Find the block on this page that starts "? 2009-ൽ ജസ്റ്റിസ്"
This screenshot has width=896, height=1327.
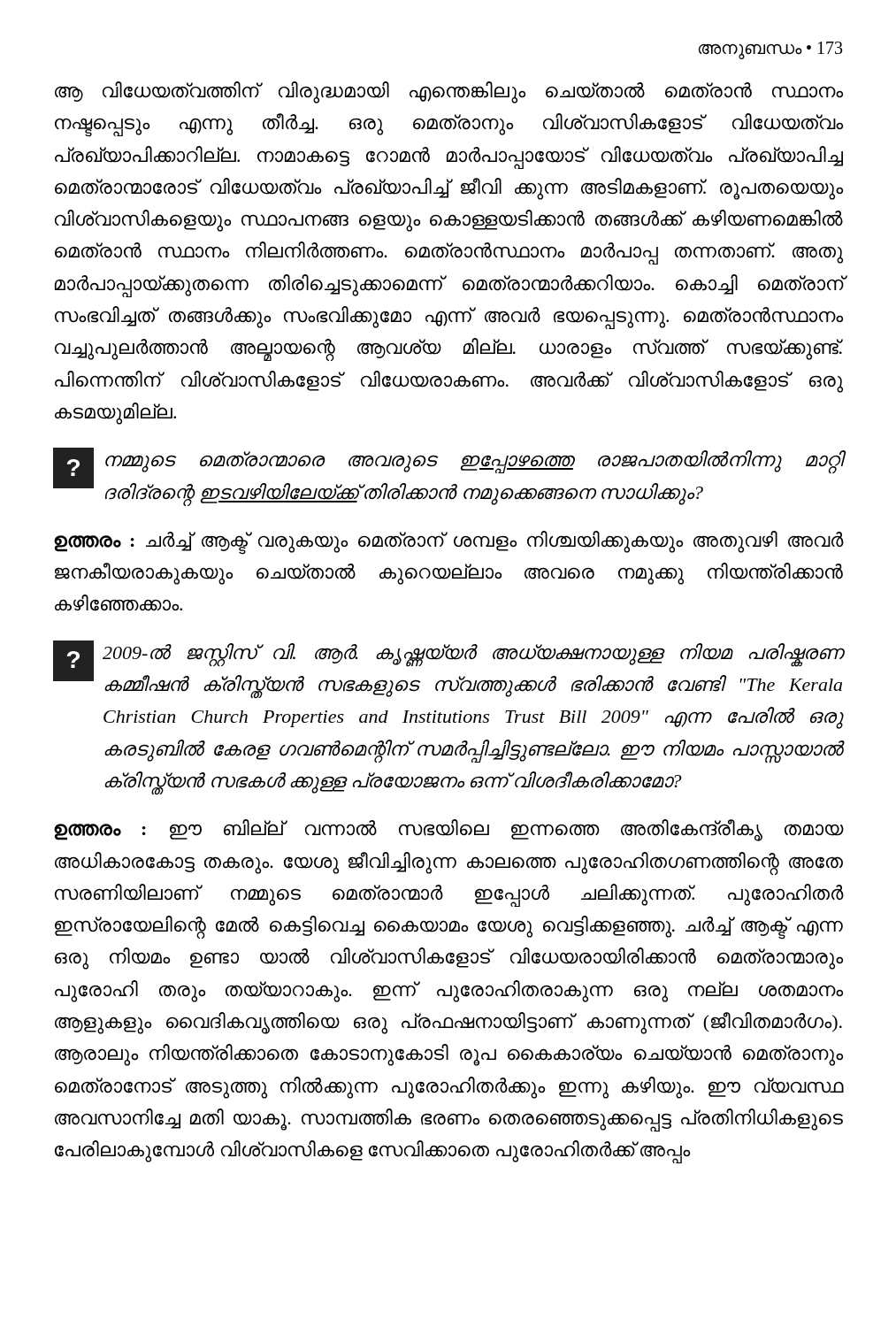pyautogui.click(x=448, y=717)
